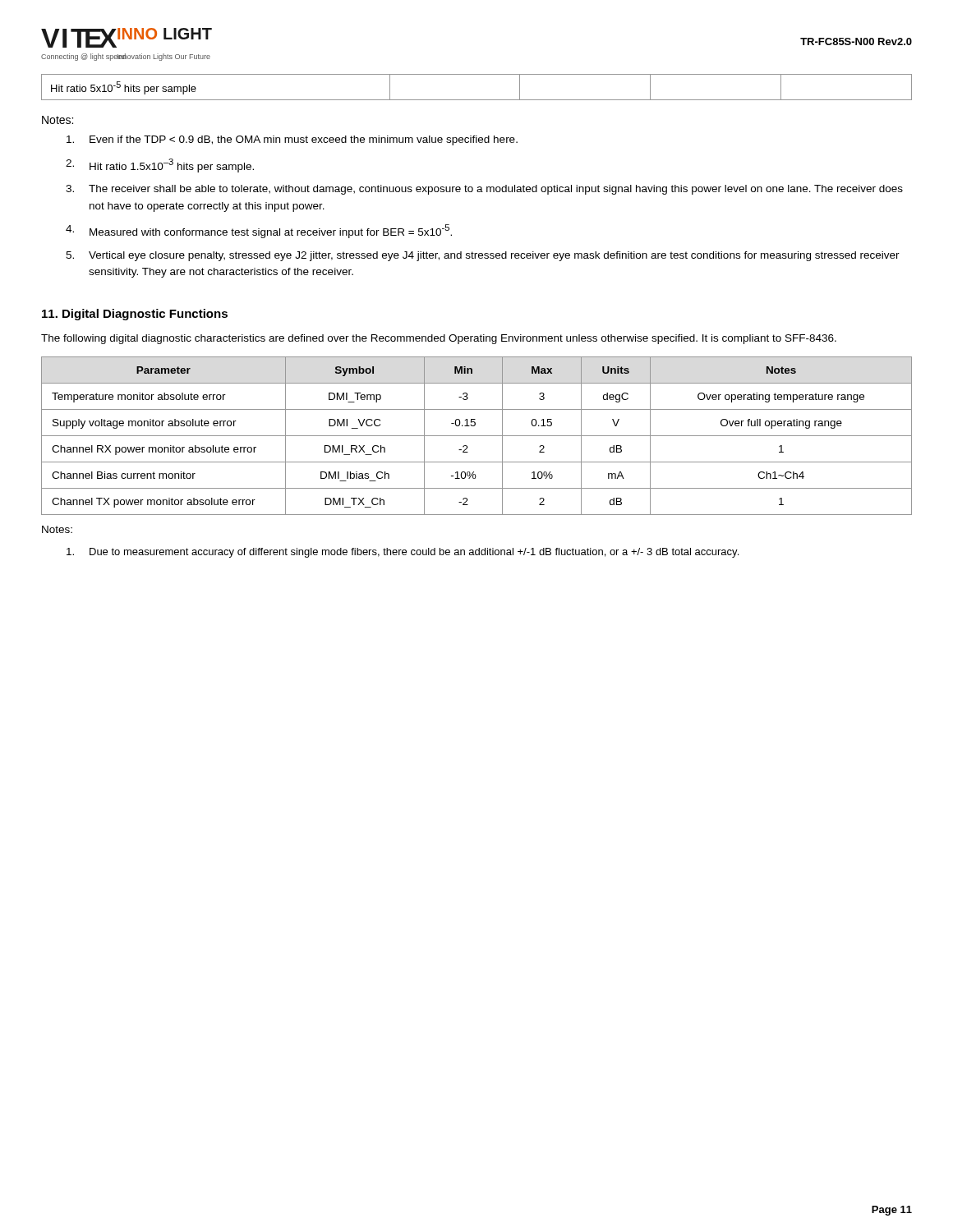Click on the table containing "Over operating temperature range"
The width and height of the screenshot is (953, 1232).
[476, 436]
